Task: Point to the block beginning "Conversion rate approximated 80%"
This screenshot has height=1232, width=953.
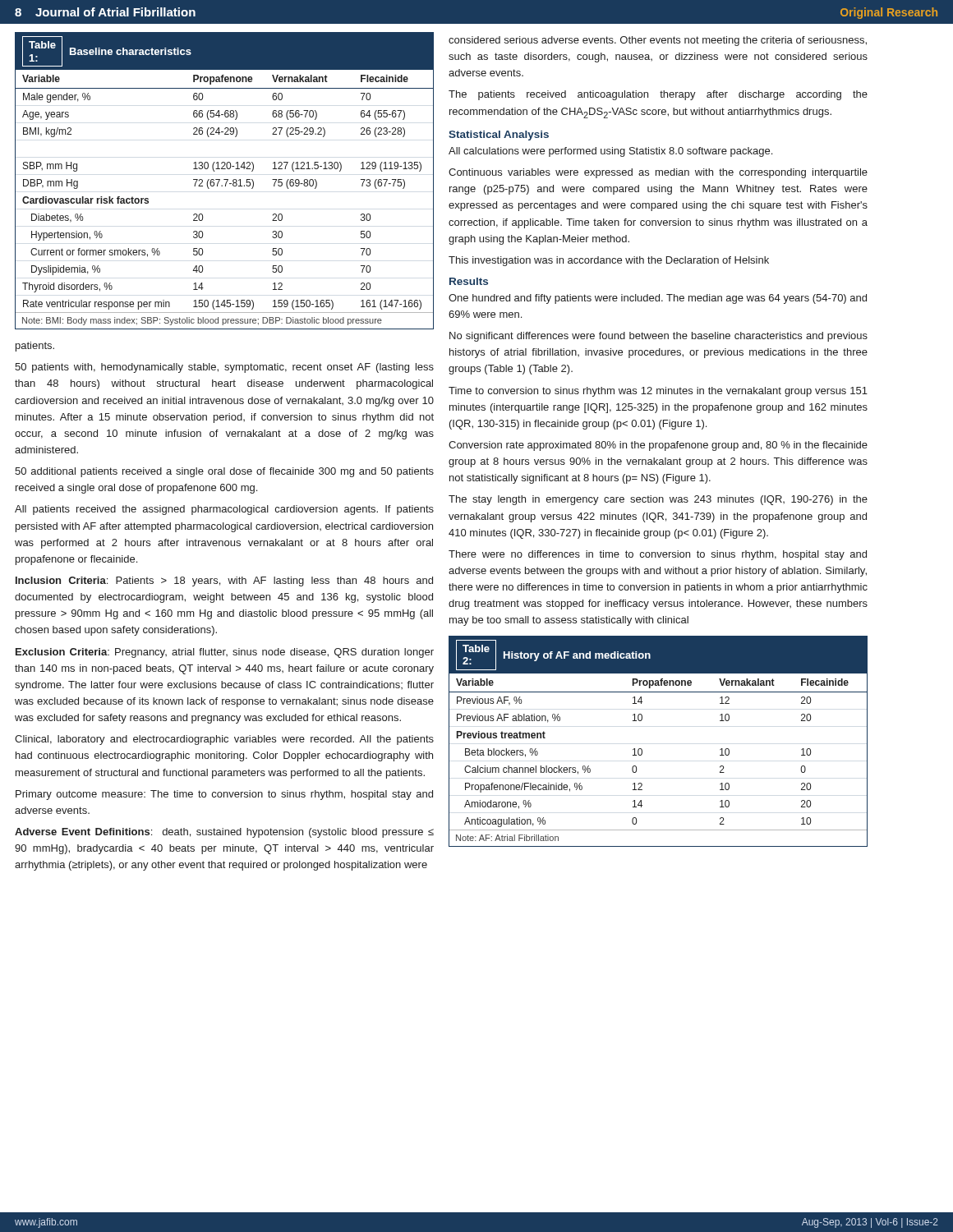Action: click(658, 461)
